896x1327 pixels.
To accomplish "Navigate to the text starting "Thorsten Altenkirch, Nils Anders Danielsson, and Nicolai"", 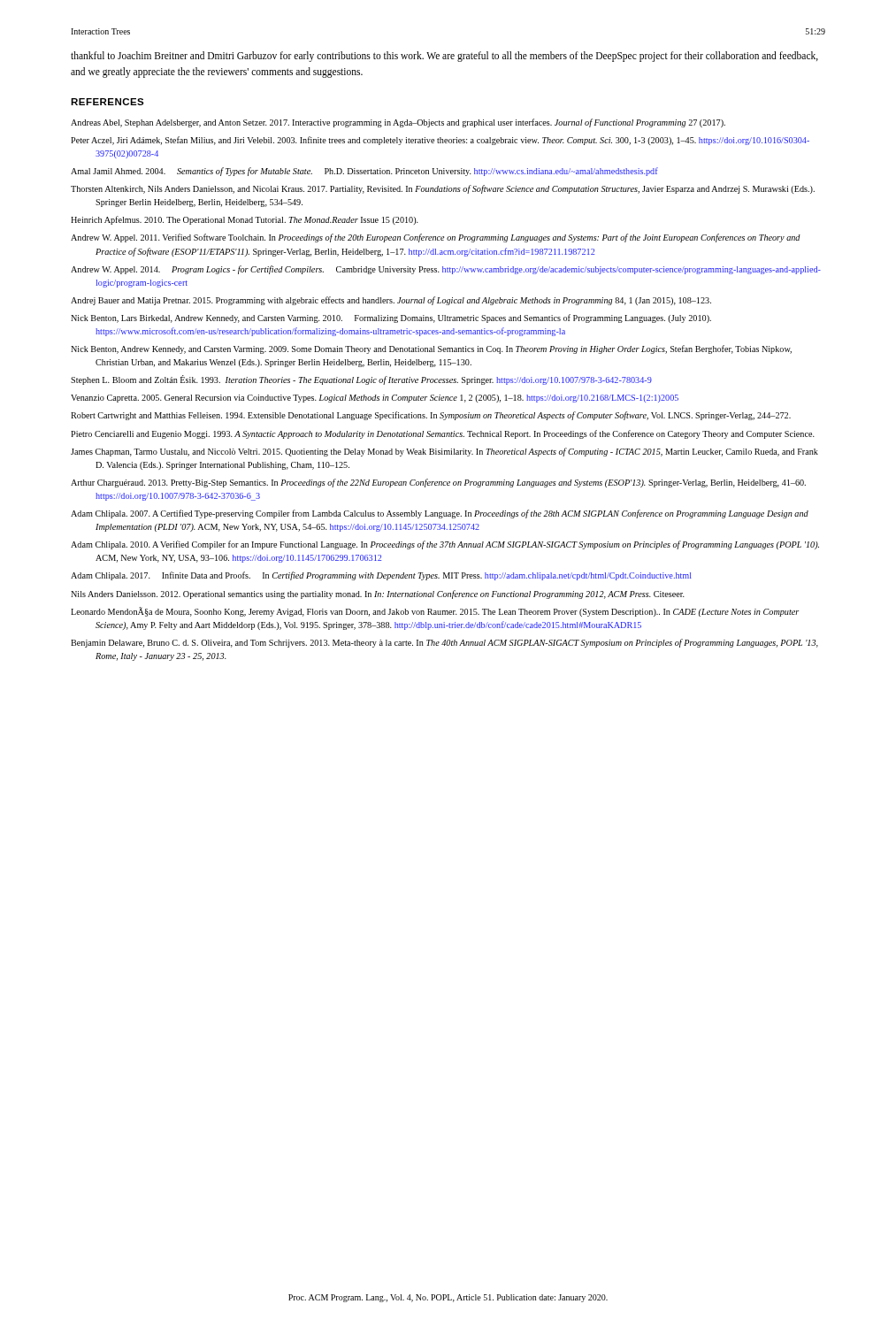I will 443,196.
